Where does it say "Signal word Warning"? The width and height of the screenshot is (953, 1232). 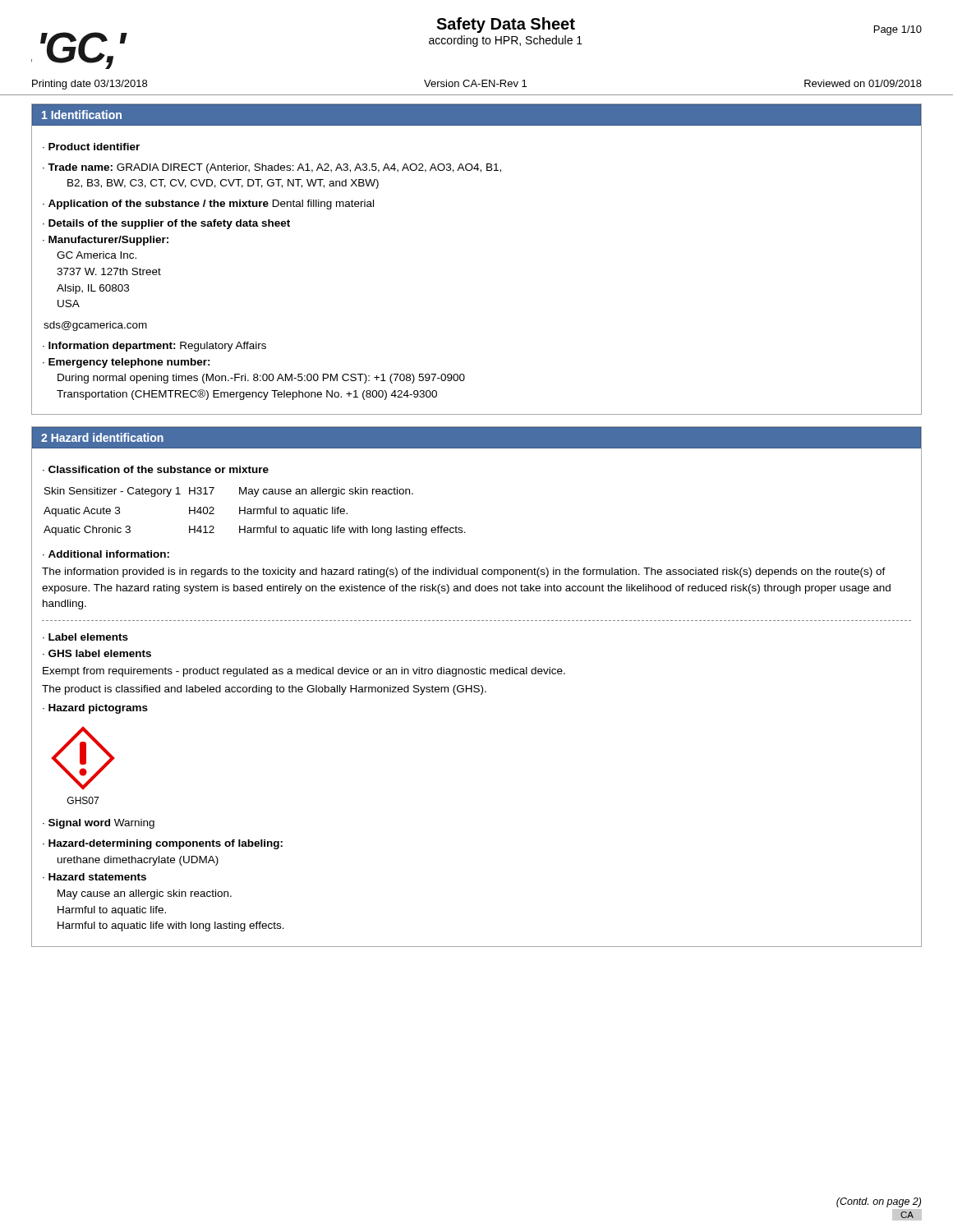[x=98, y=822]
